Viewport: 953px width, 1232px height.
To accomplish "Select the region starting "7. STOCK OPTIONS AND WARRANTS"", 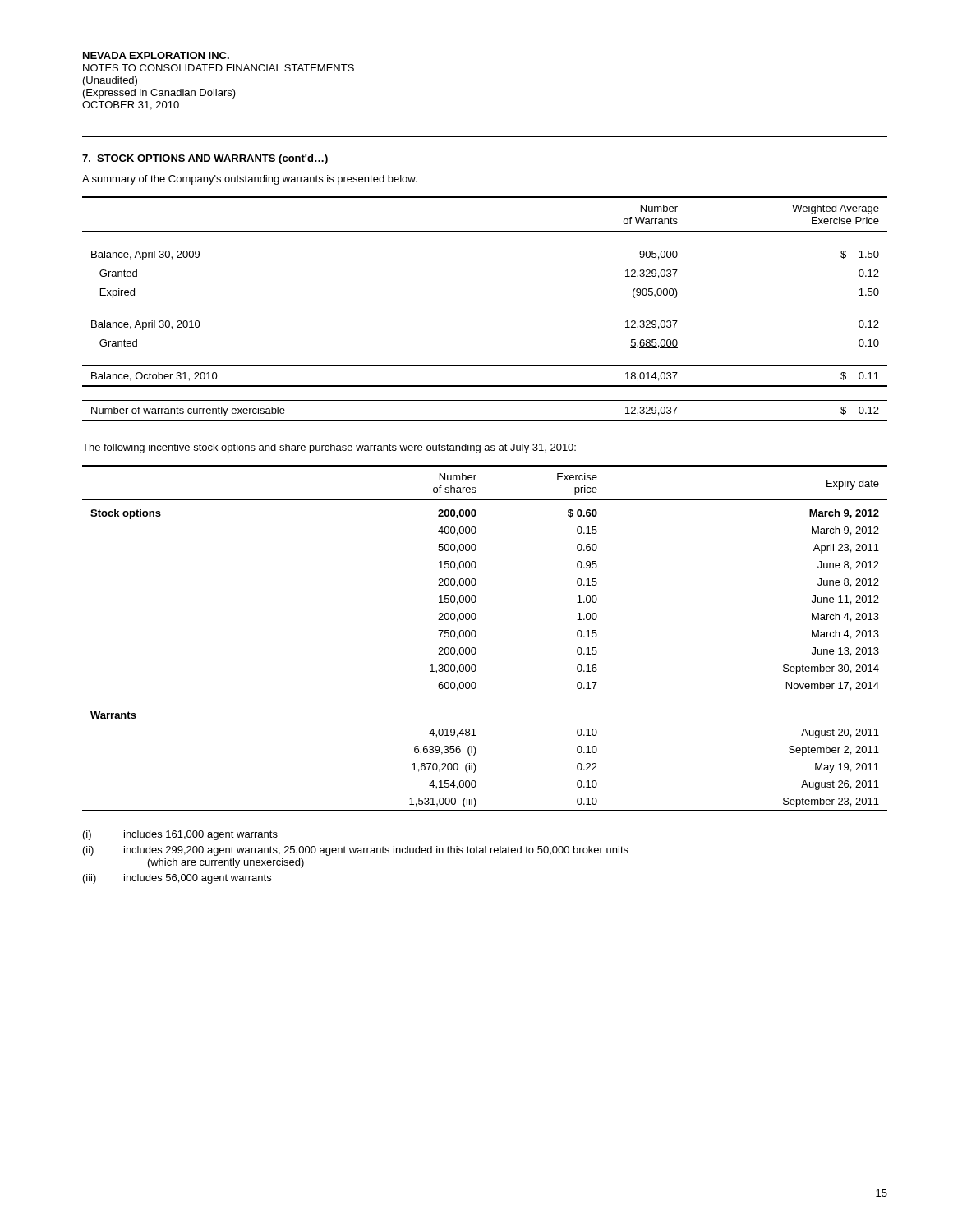I will (x=205, y=158).
